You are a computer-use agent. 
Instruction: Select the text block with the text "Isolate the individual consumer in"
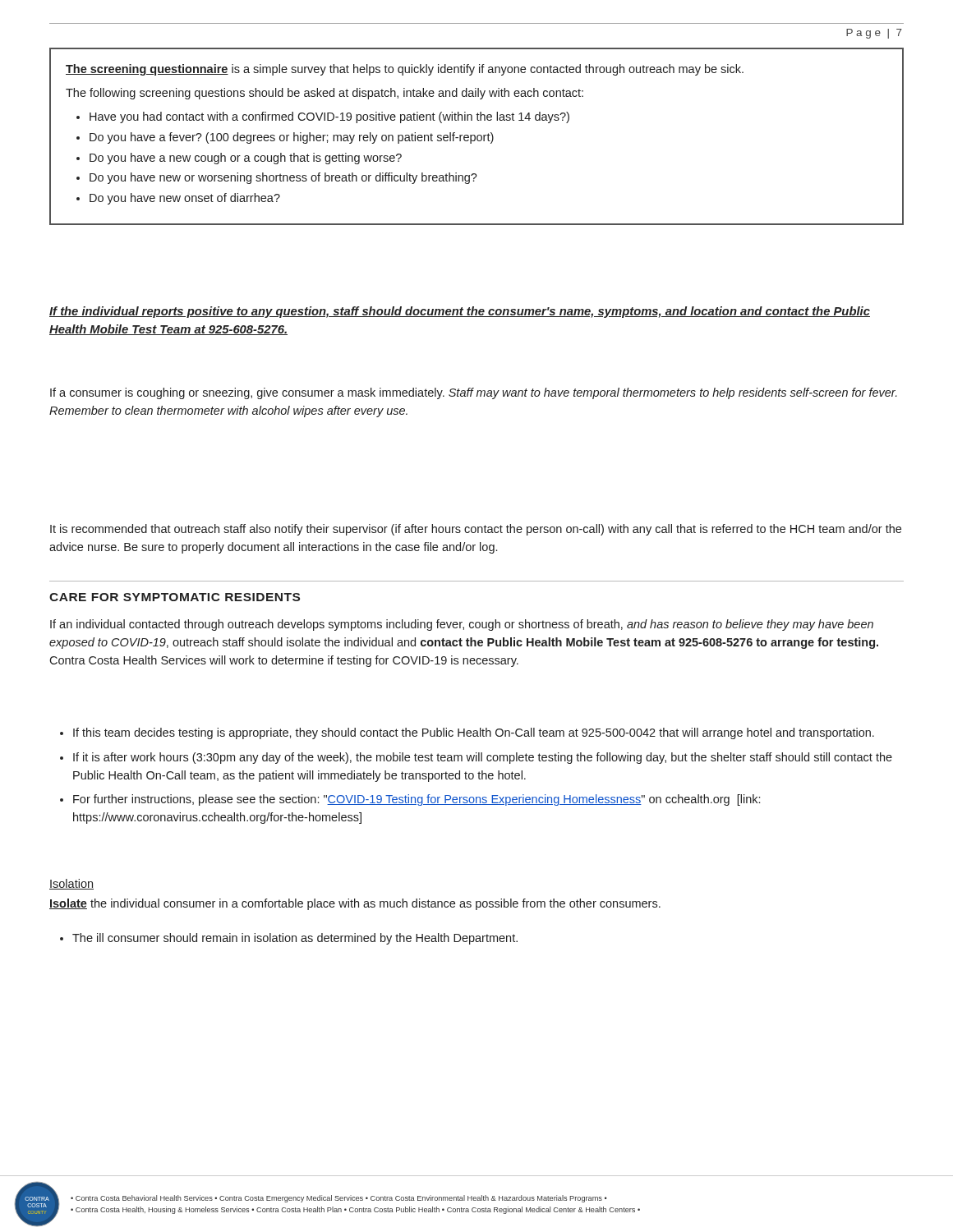pyautogui.click(x=355, y=903)
